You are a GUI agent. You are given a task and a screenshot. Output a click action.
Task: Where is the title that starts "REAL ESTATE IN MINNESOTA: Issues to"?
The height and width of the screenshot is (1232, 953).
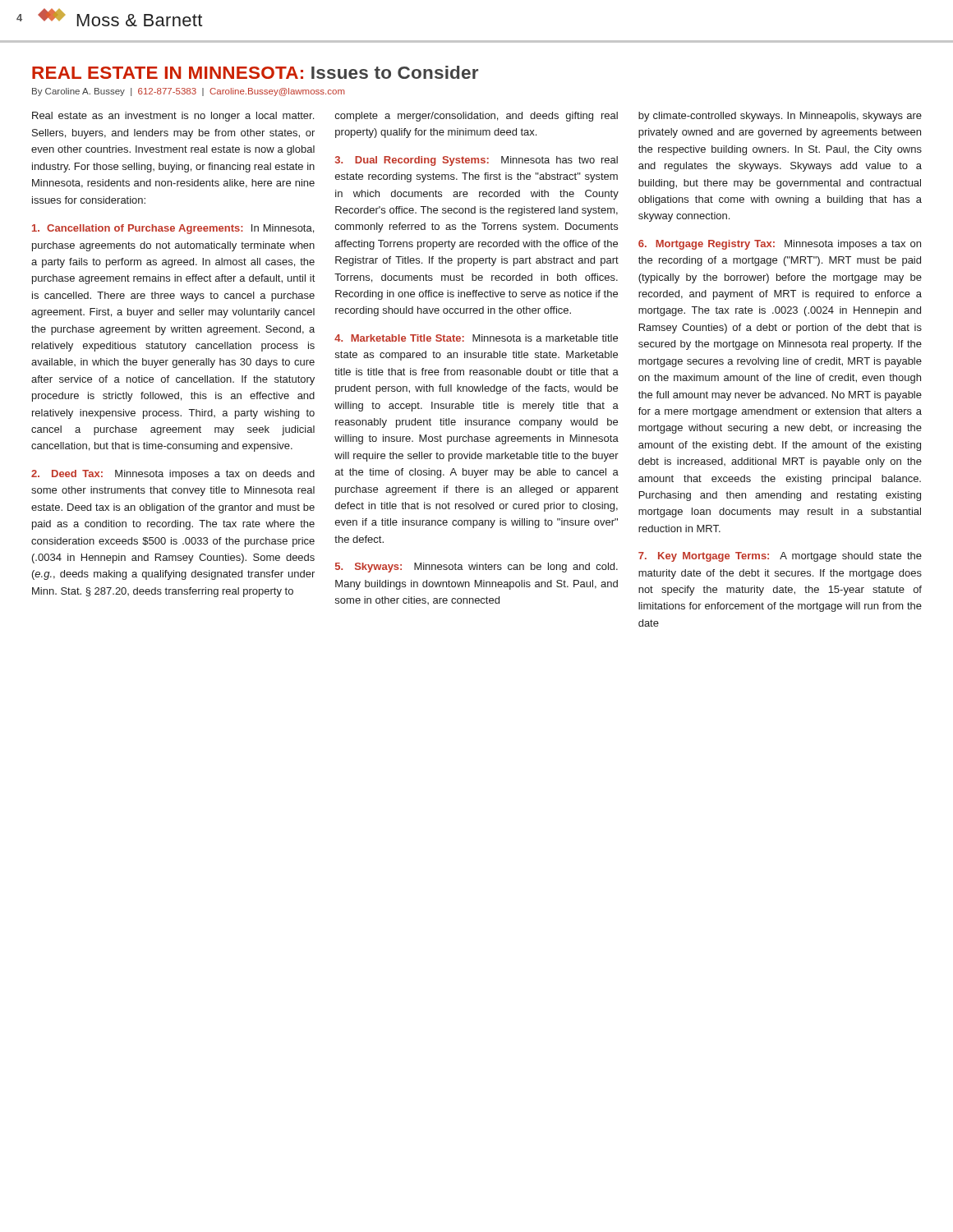(x=255, y=73)
